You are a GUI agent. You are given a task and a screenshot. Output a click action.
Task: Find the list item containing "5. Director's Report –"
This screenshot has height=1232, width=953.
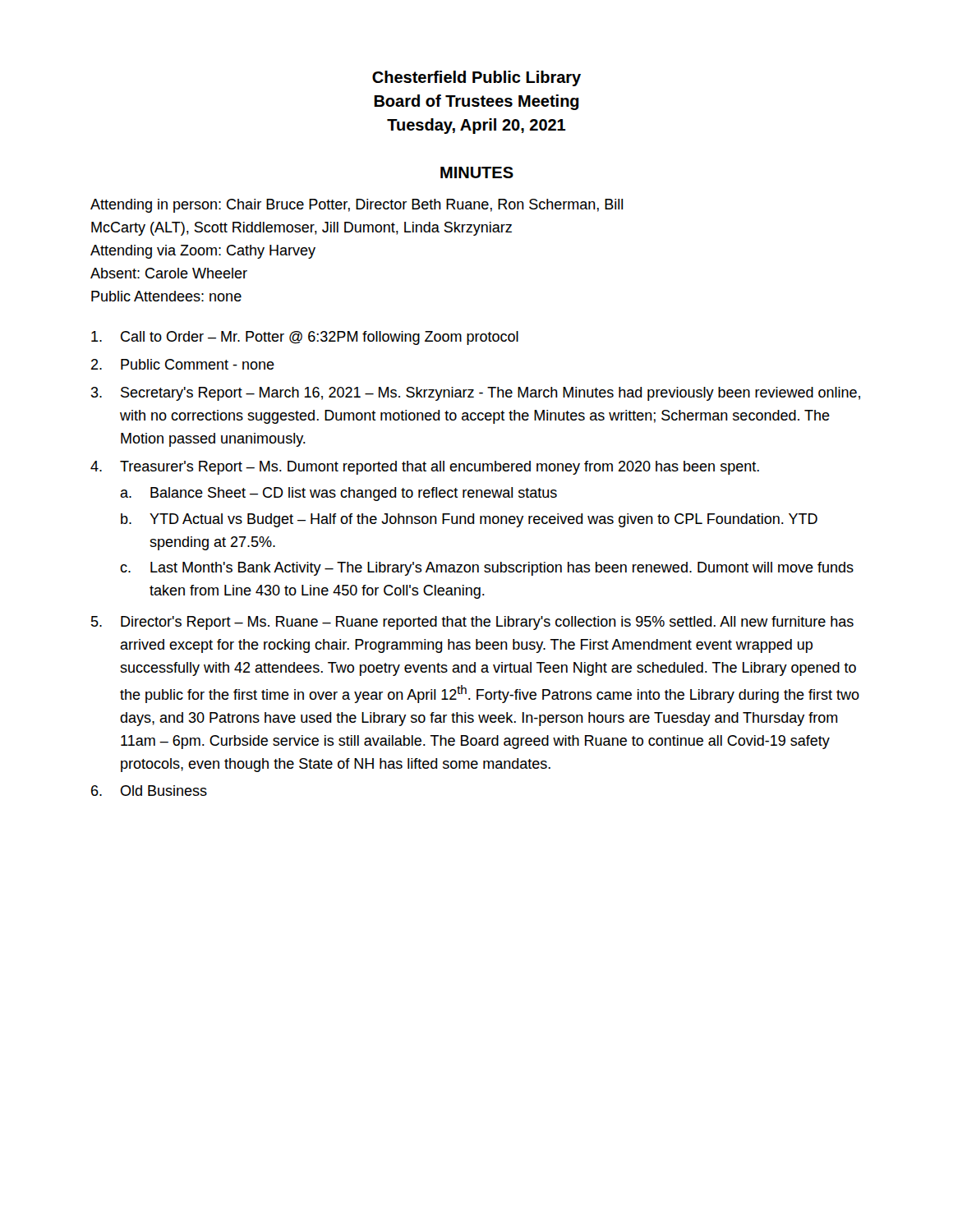pyautogui.click(x=476, y=694)
